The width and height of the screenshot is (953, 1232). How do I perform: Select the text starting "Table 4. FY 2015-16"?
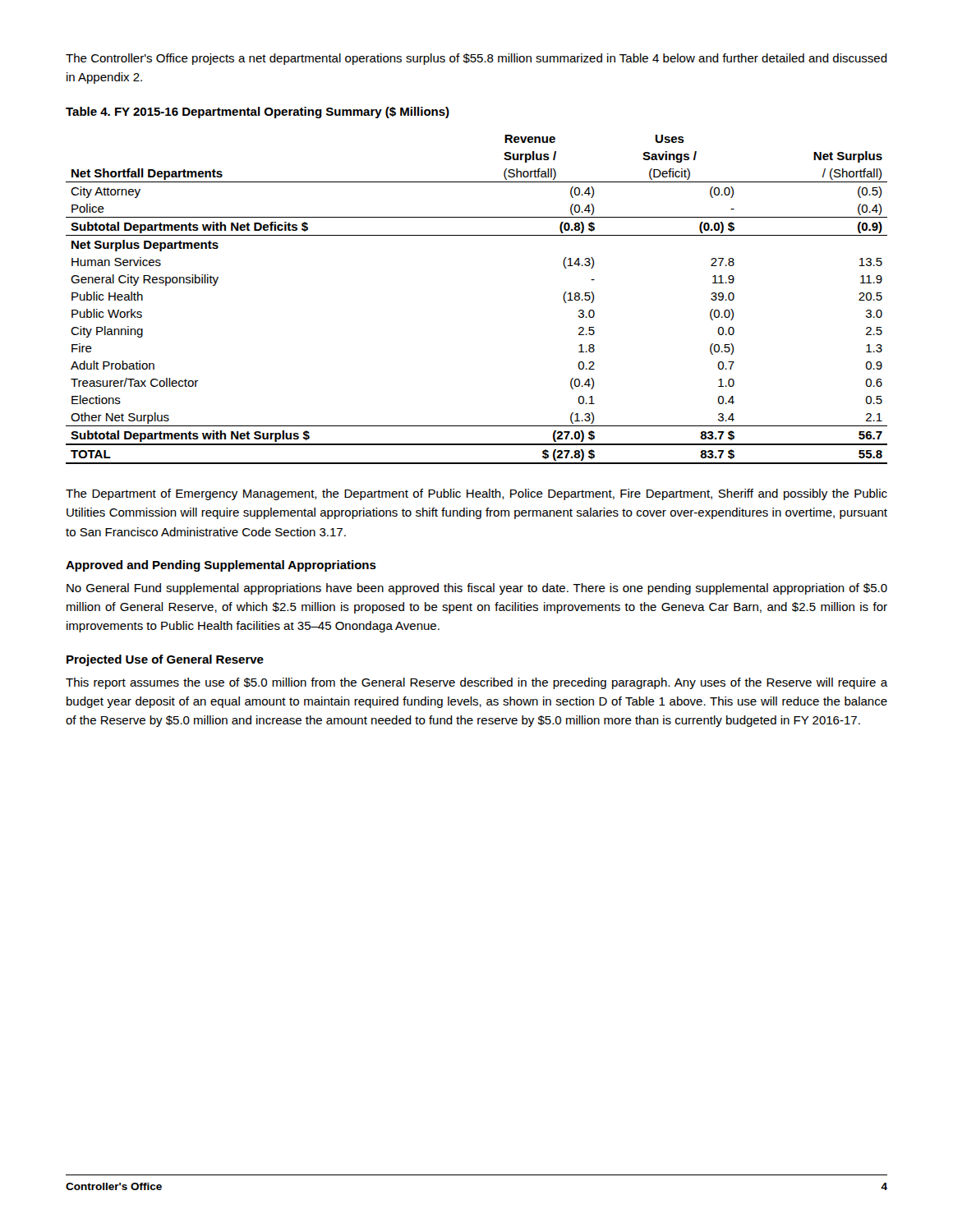click(x=258, y=111)
